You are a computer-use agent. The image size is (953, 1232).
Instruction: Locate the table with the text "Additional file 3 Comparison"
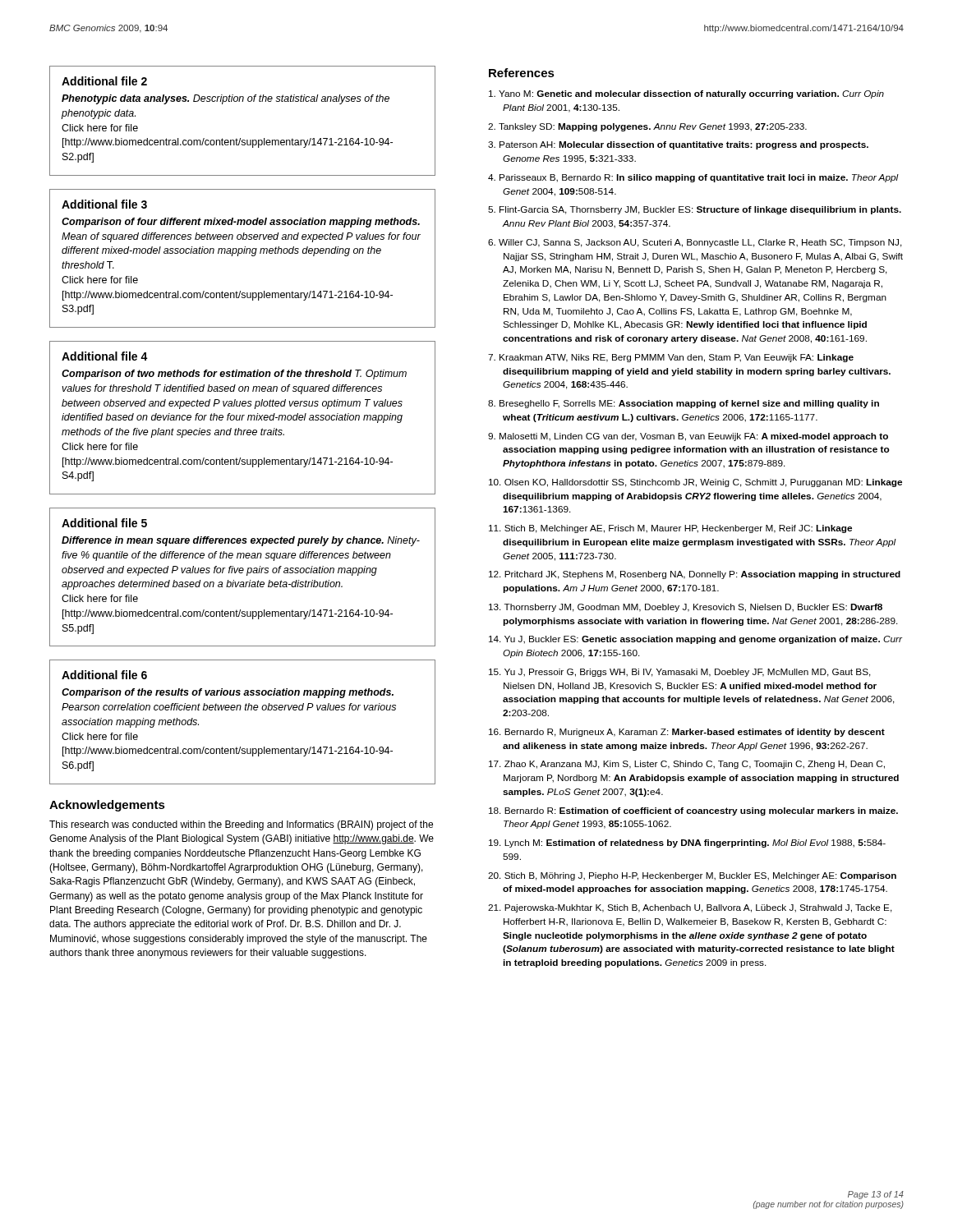[242, 258]
